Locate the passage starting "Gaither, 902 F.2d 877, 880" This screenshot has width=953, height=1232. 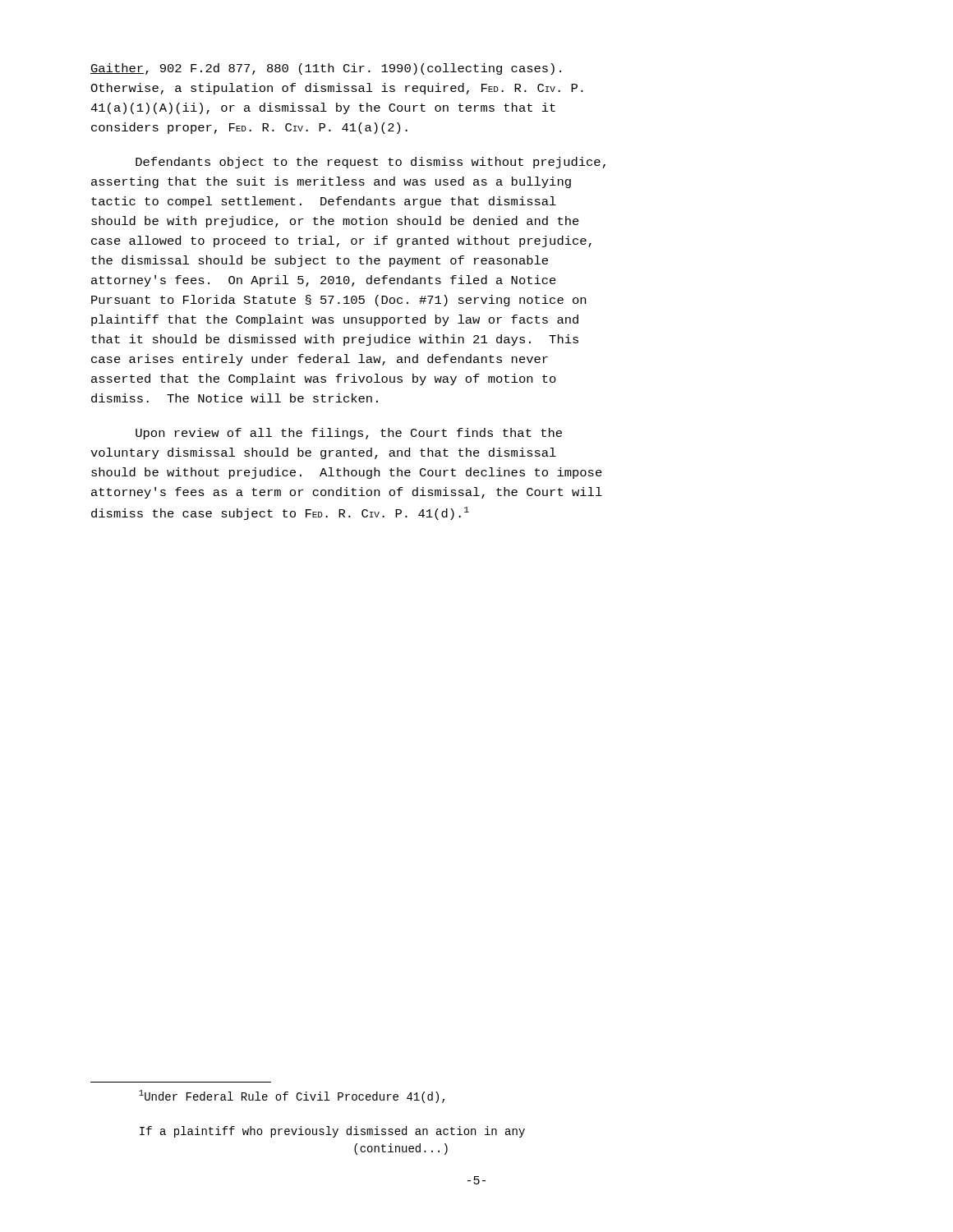338,99
